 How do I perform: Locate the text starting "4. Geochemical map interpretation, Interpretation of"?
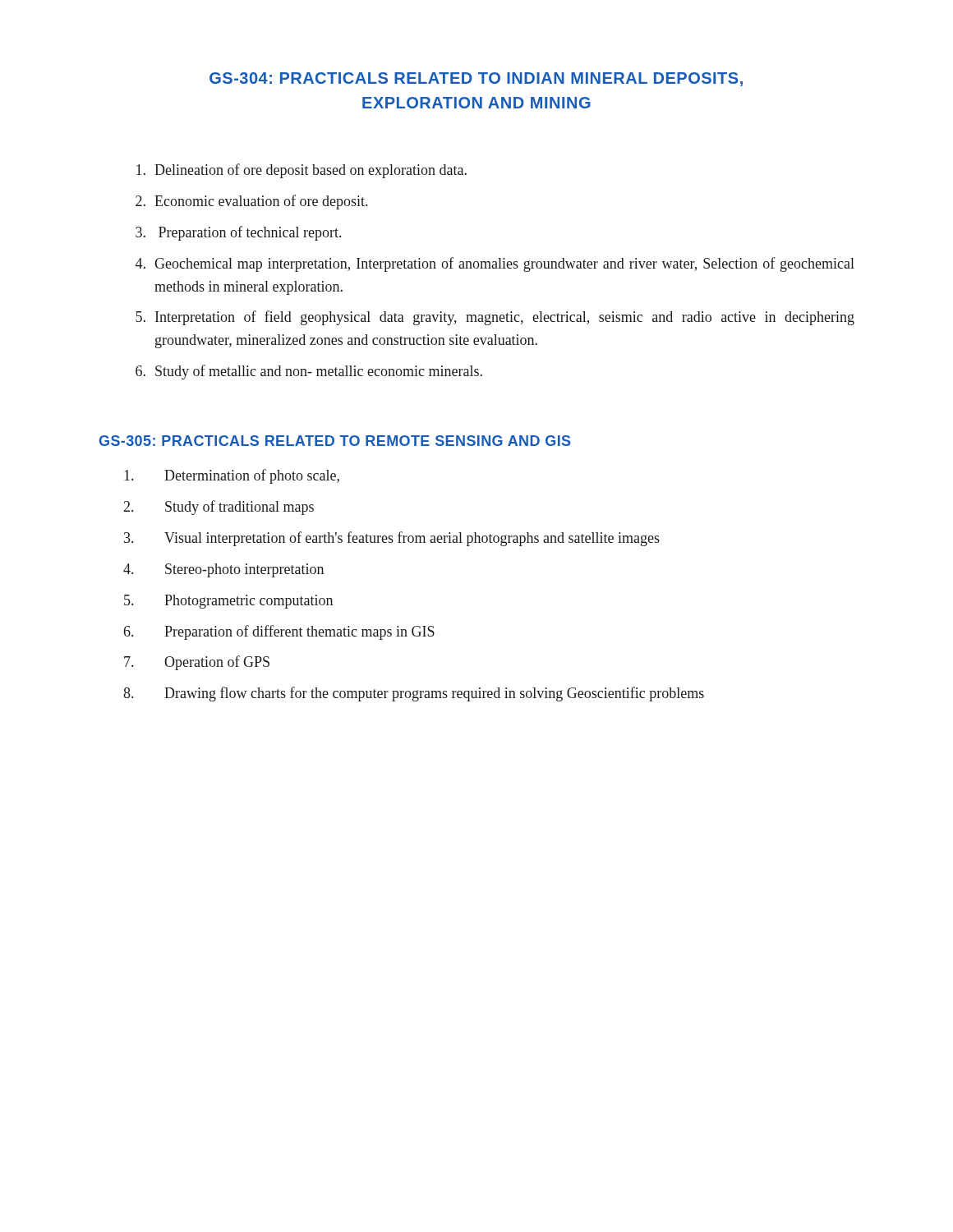click(489, 276)
